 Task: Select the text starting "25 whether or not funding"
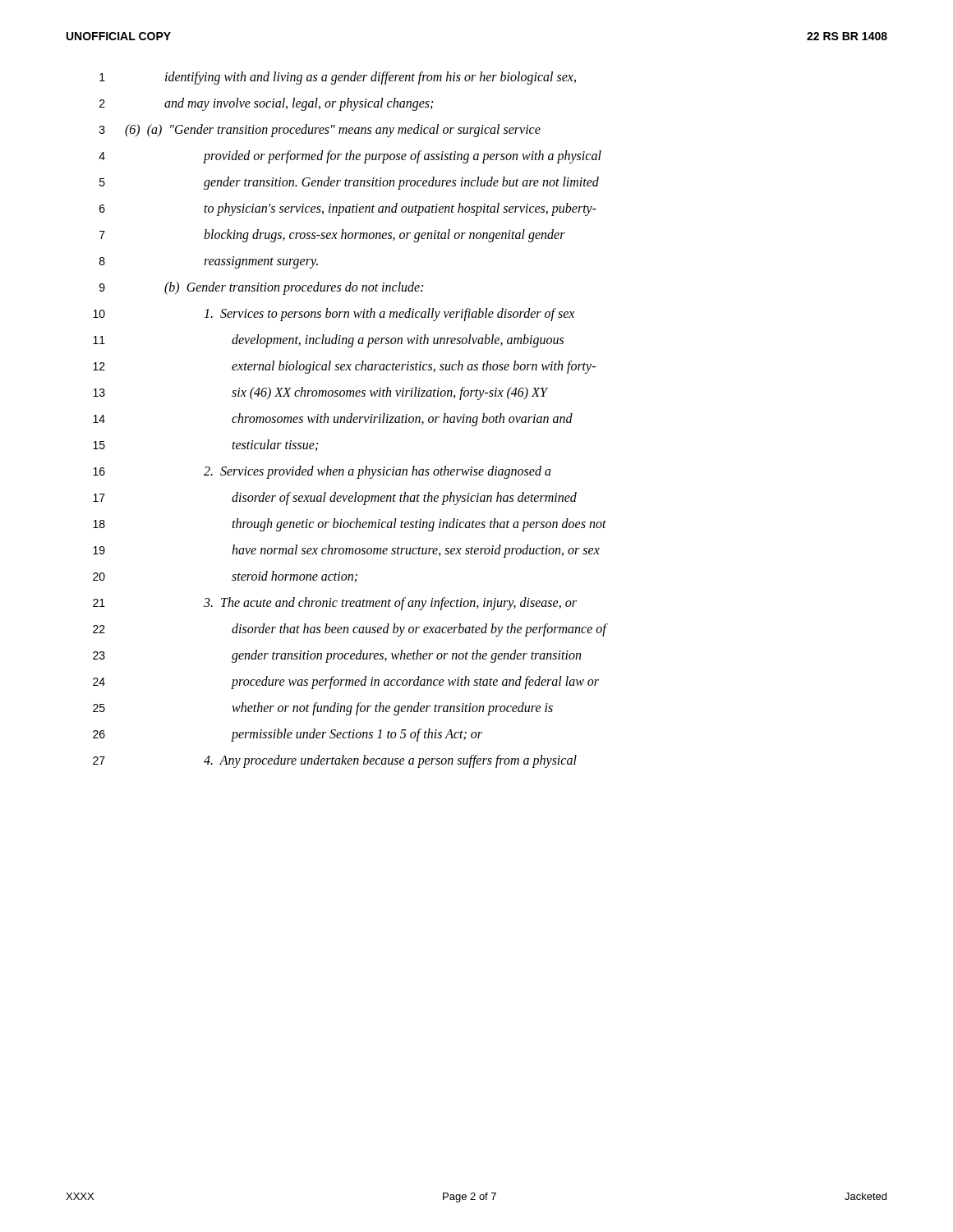(476, 708)
